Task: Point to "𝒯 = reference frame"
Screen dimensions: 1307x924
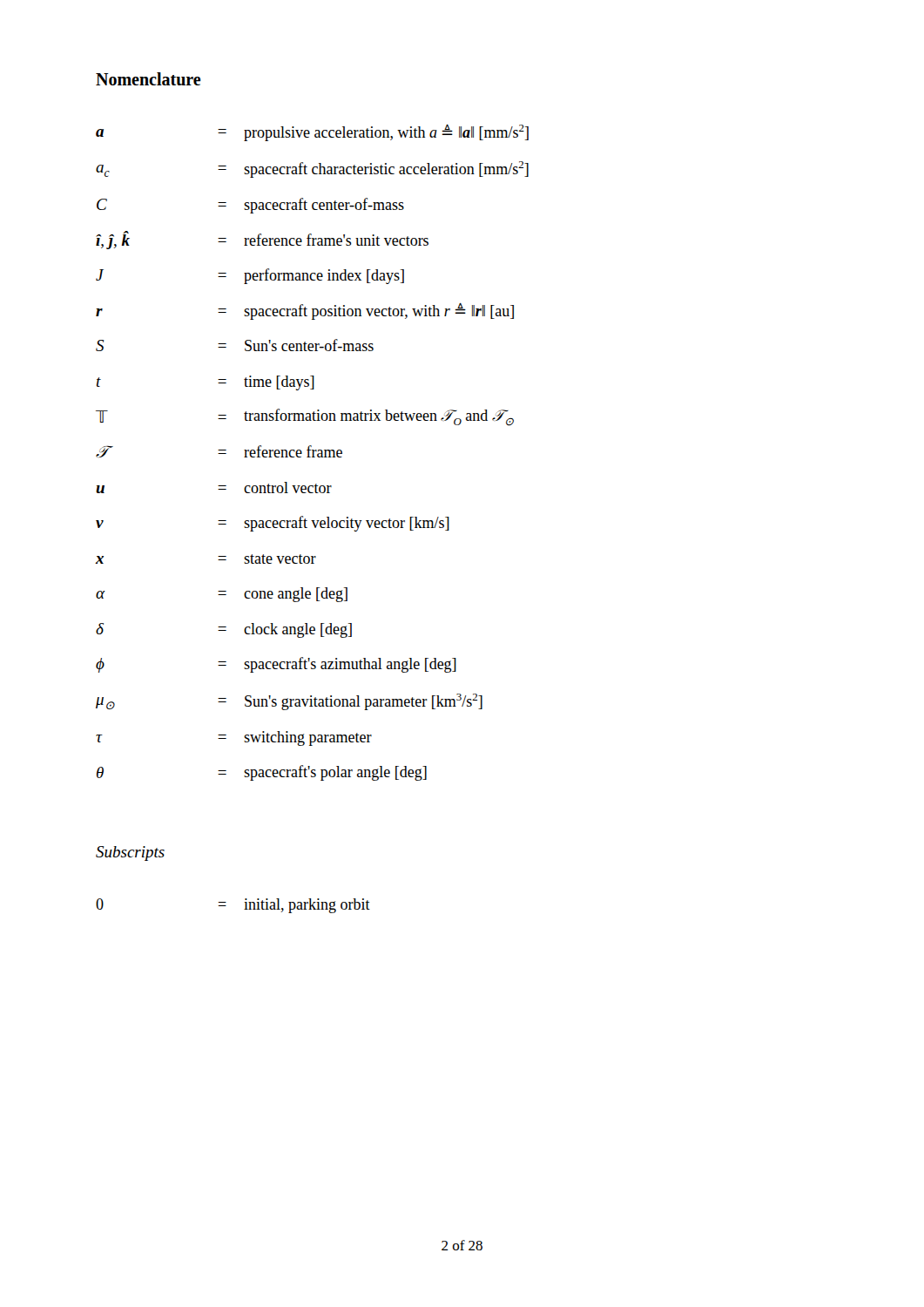Action: point(219,451)
